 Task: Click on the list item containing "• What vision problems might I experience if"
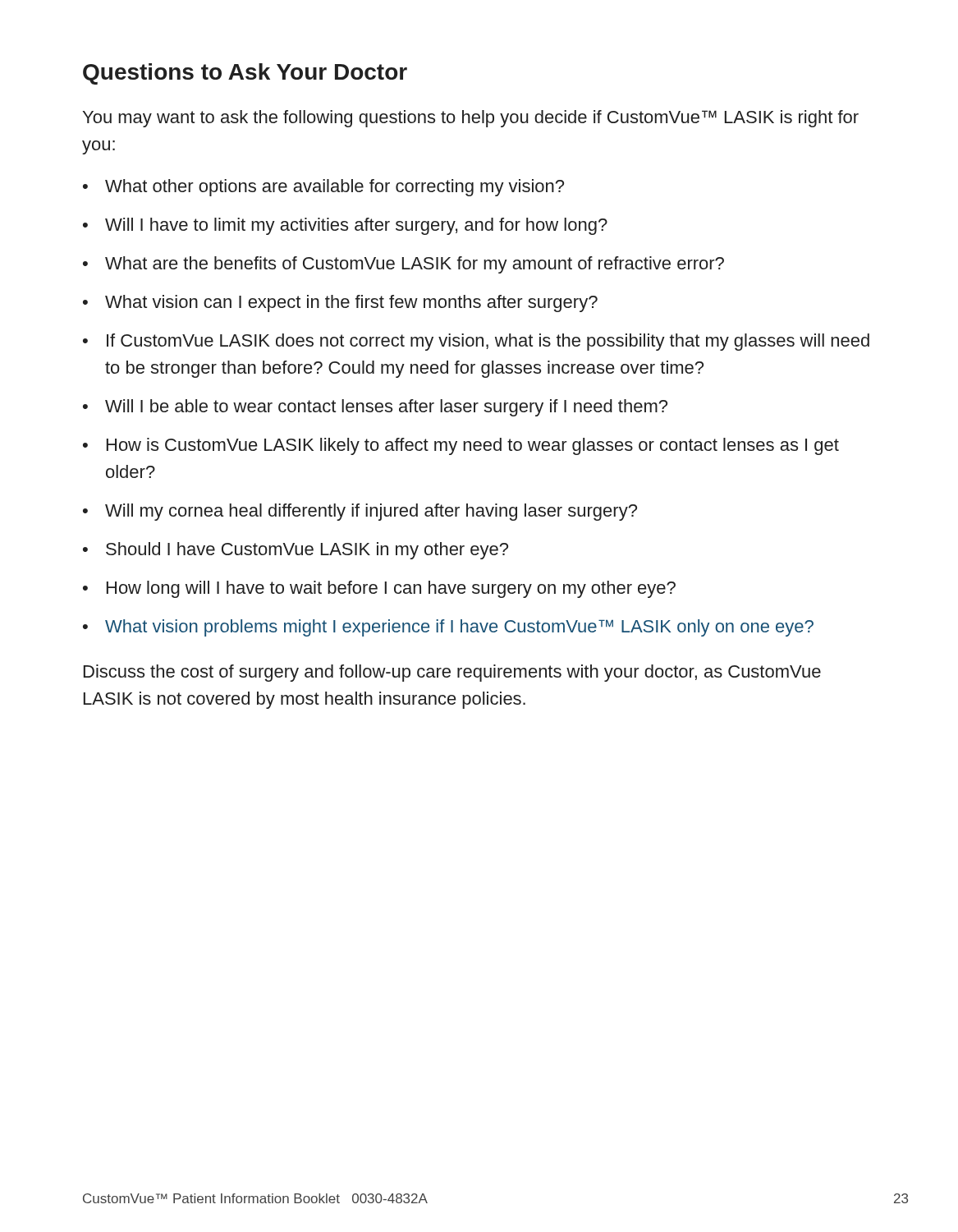pyautogui.click(x=479, y=626)
